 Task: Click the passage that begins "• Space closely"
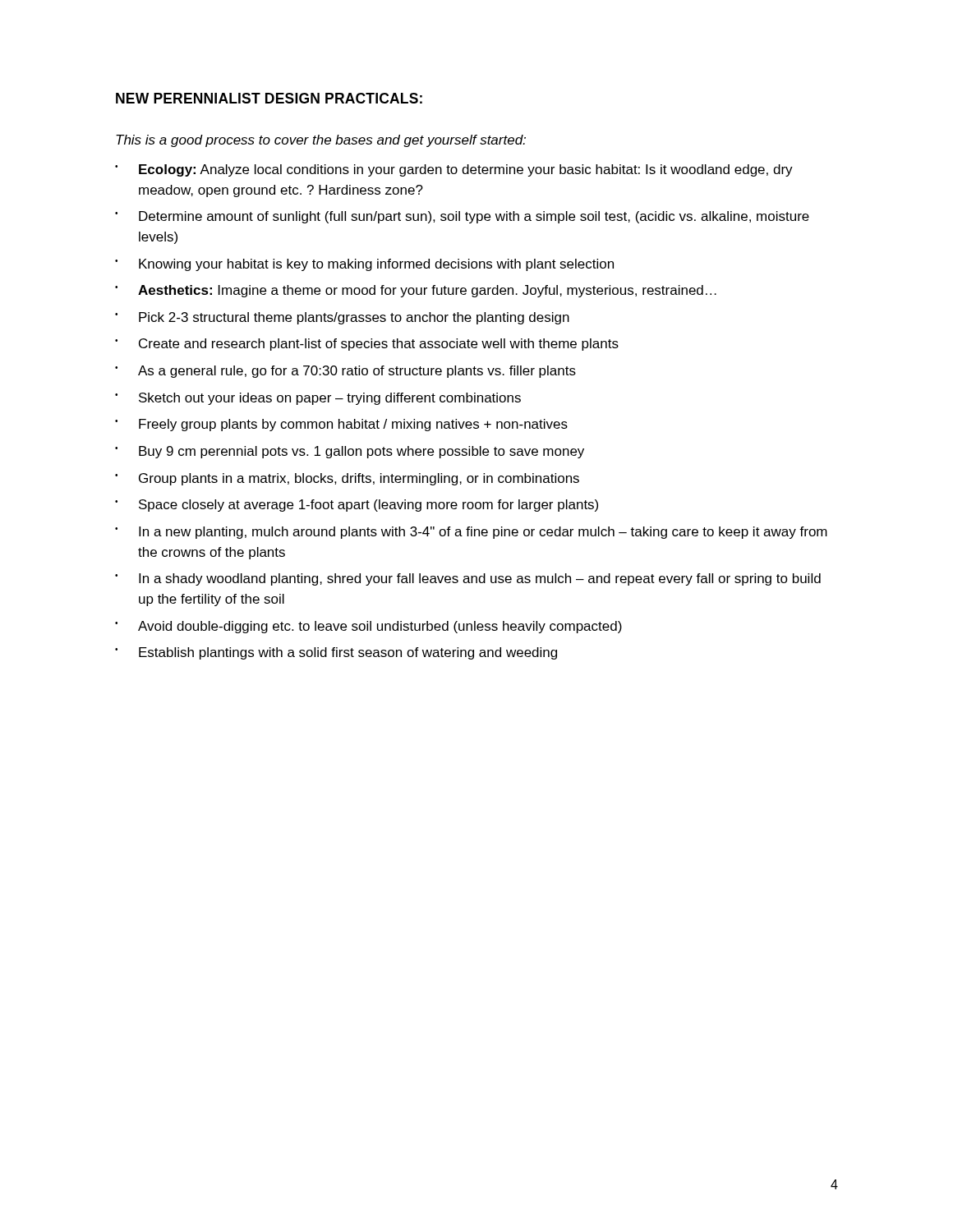pos(476,506)
